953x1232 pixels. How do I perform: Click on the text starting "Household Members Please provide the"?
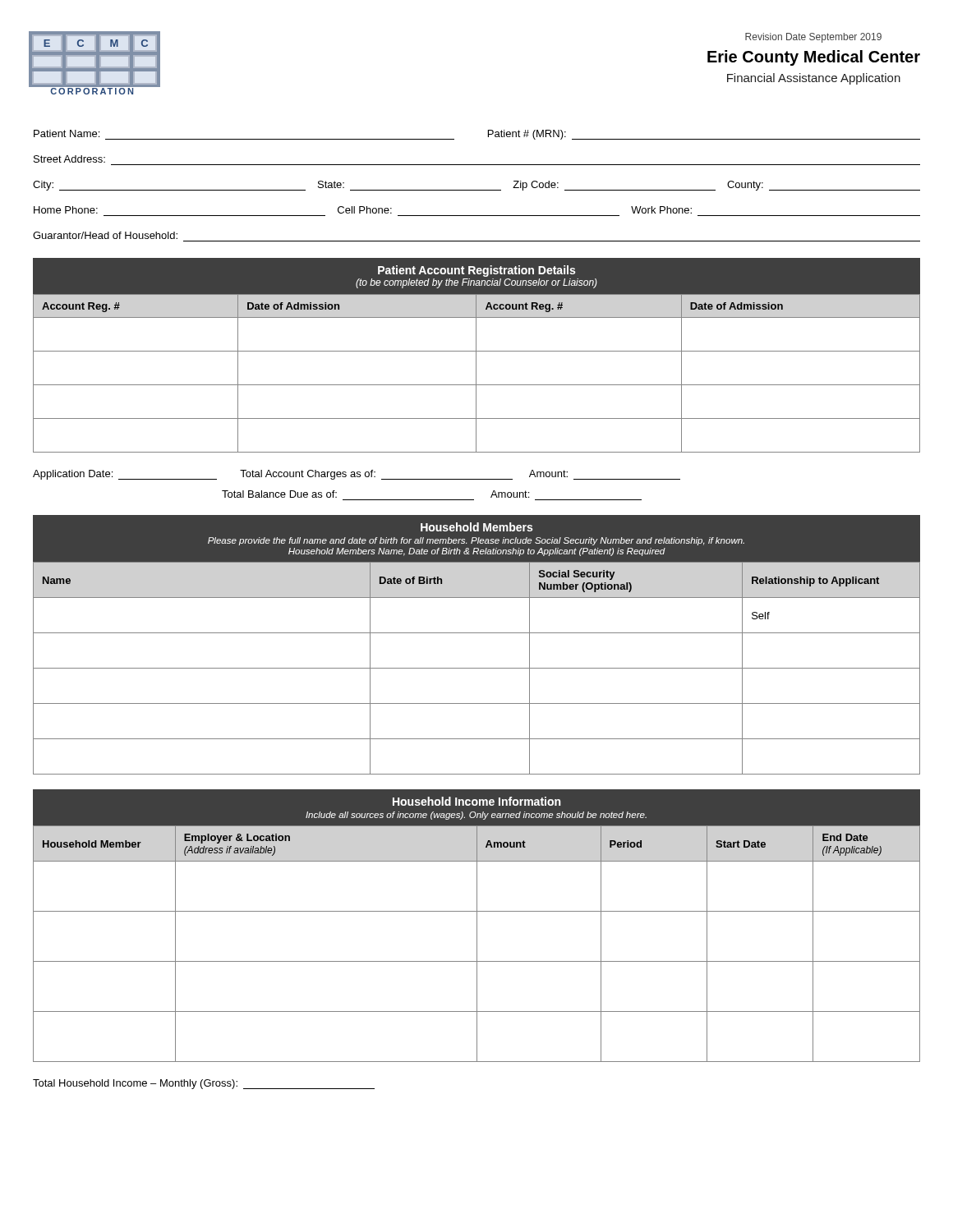tap(476, 538)
